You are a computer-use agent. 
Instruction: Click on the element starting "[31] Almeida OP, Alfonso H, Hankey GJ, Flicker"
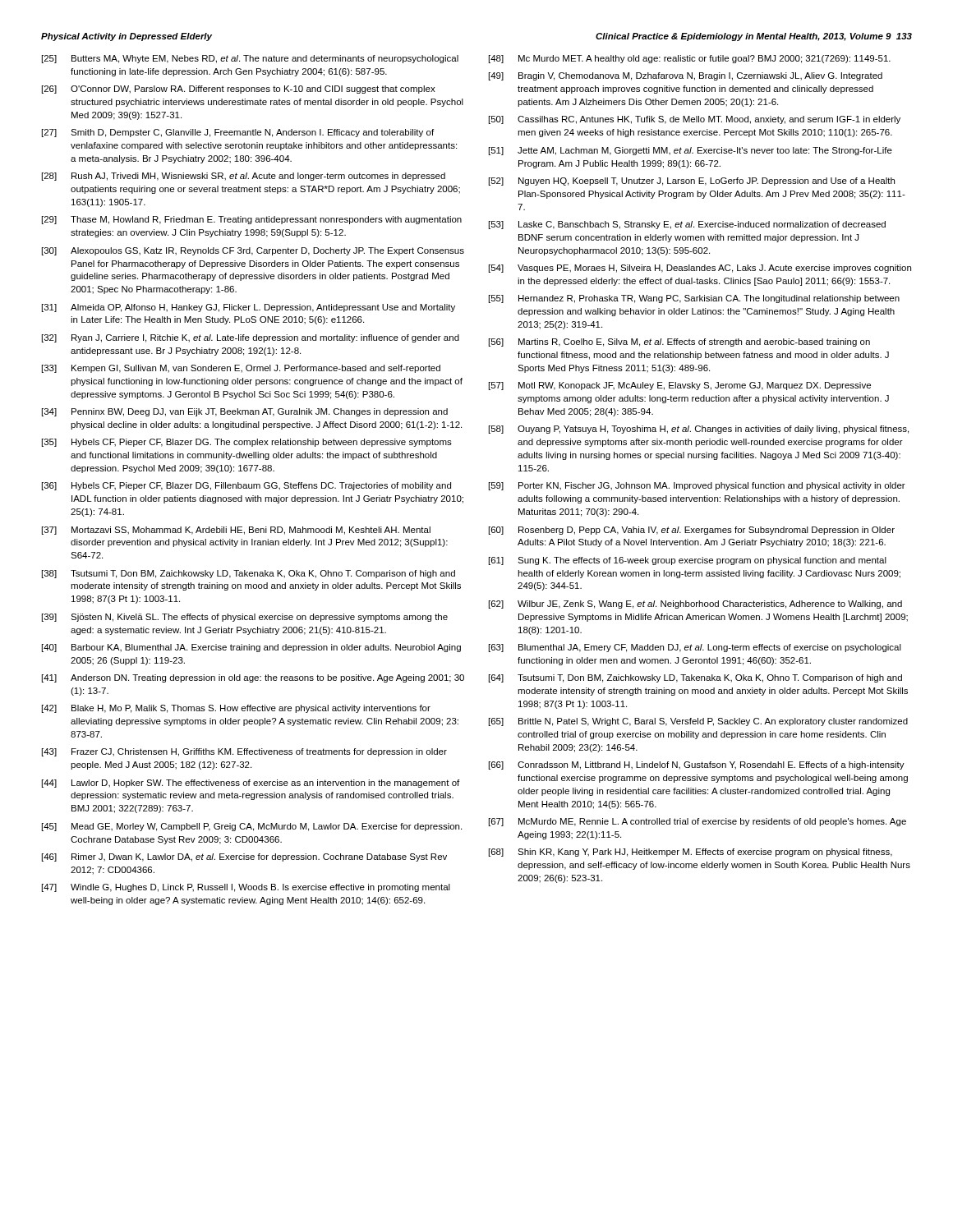click(253, 314)
